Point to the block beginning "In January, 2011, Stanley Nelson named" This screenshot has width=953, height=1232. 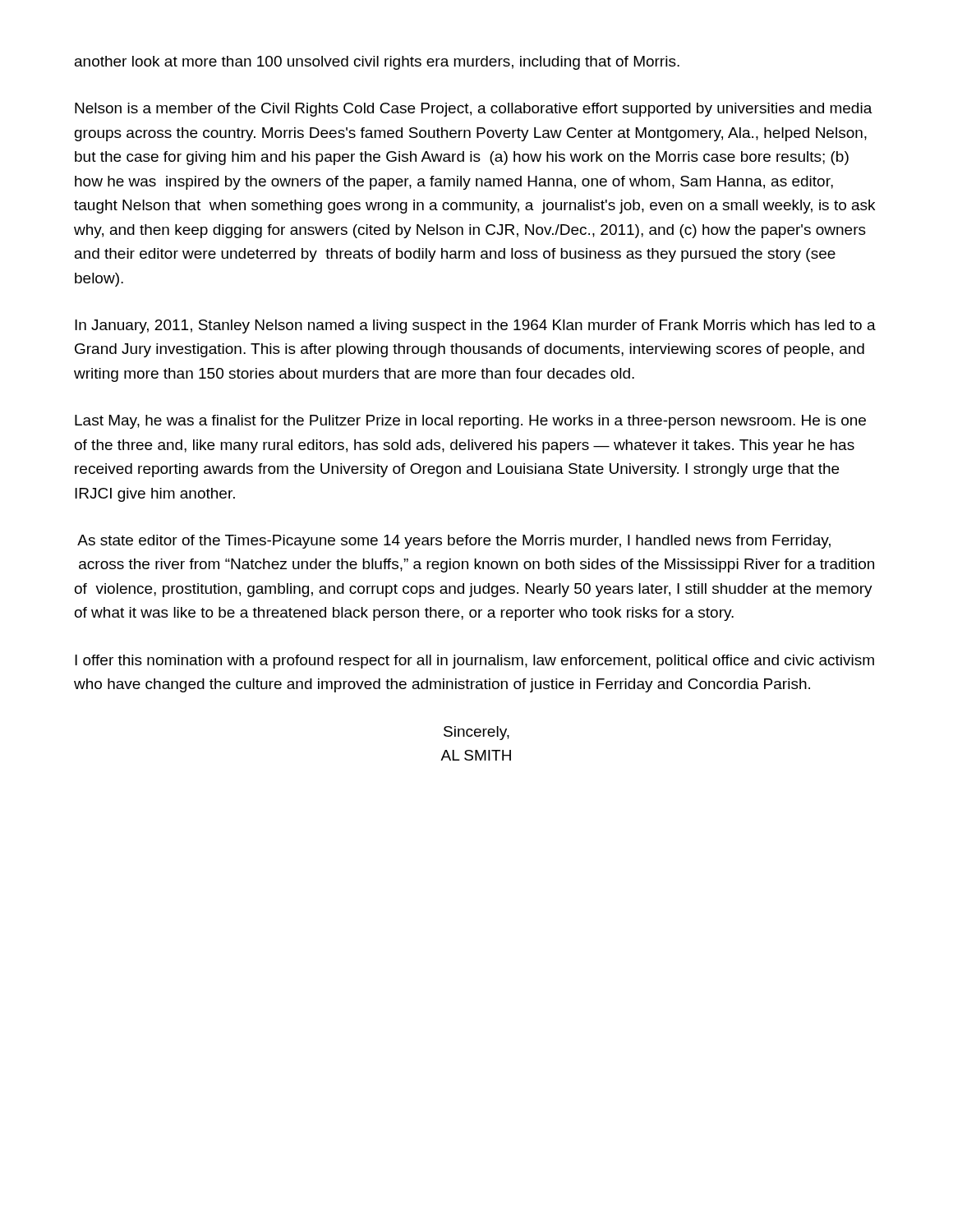tap(475, 349)
